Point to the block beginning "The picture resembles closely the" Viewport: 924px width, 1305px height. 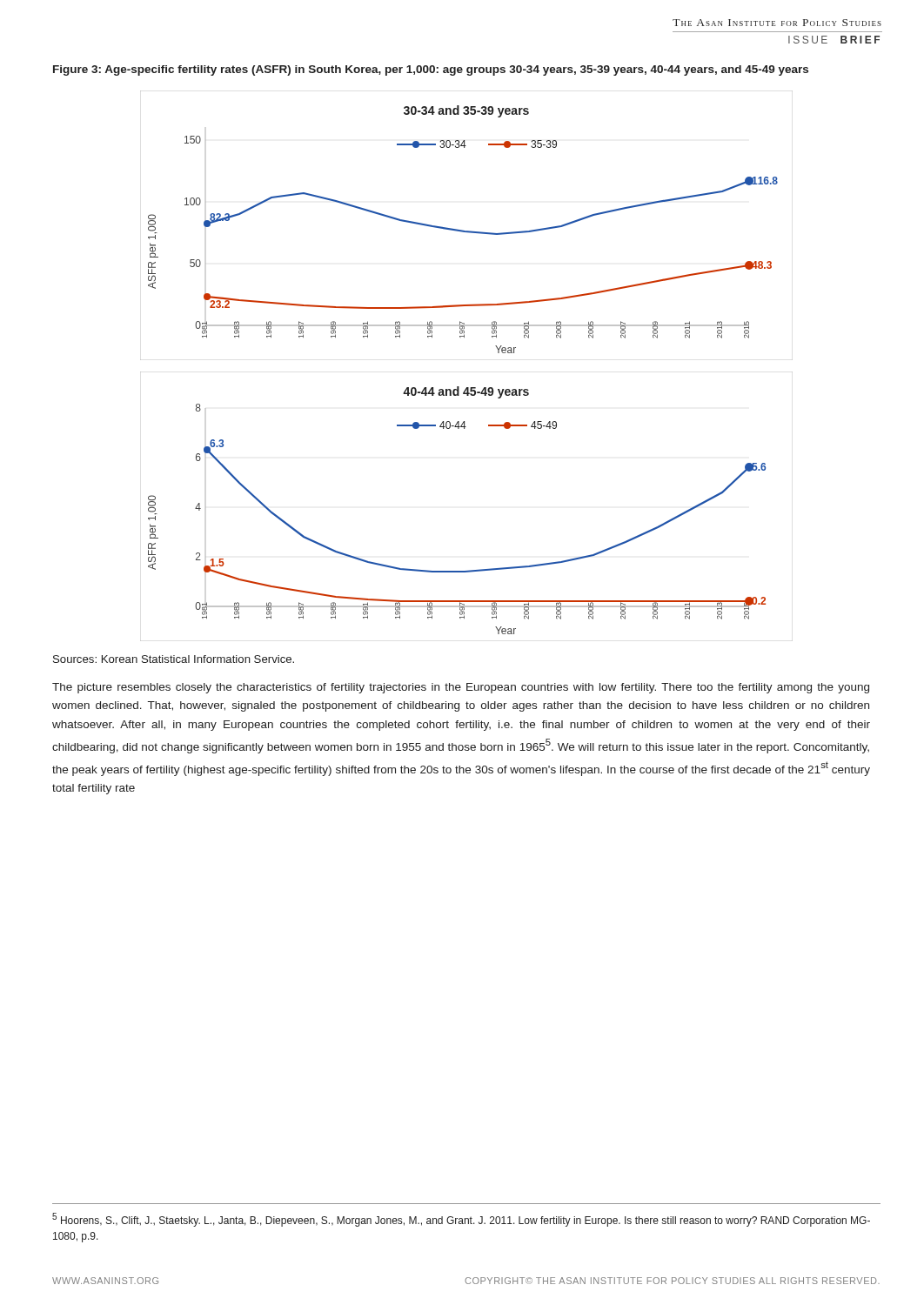coord(461,737)
